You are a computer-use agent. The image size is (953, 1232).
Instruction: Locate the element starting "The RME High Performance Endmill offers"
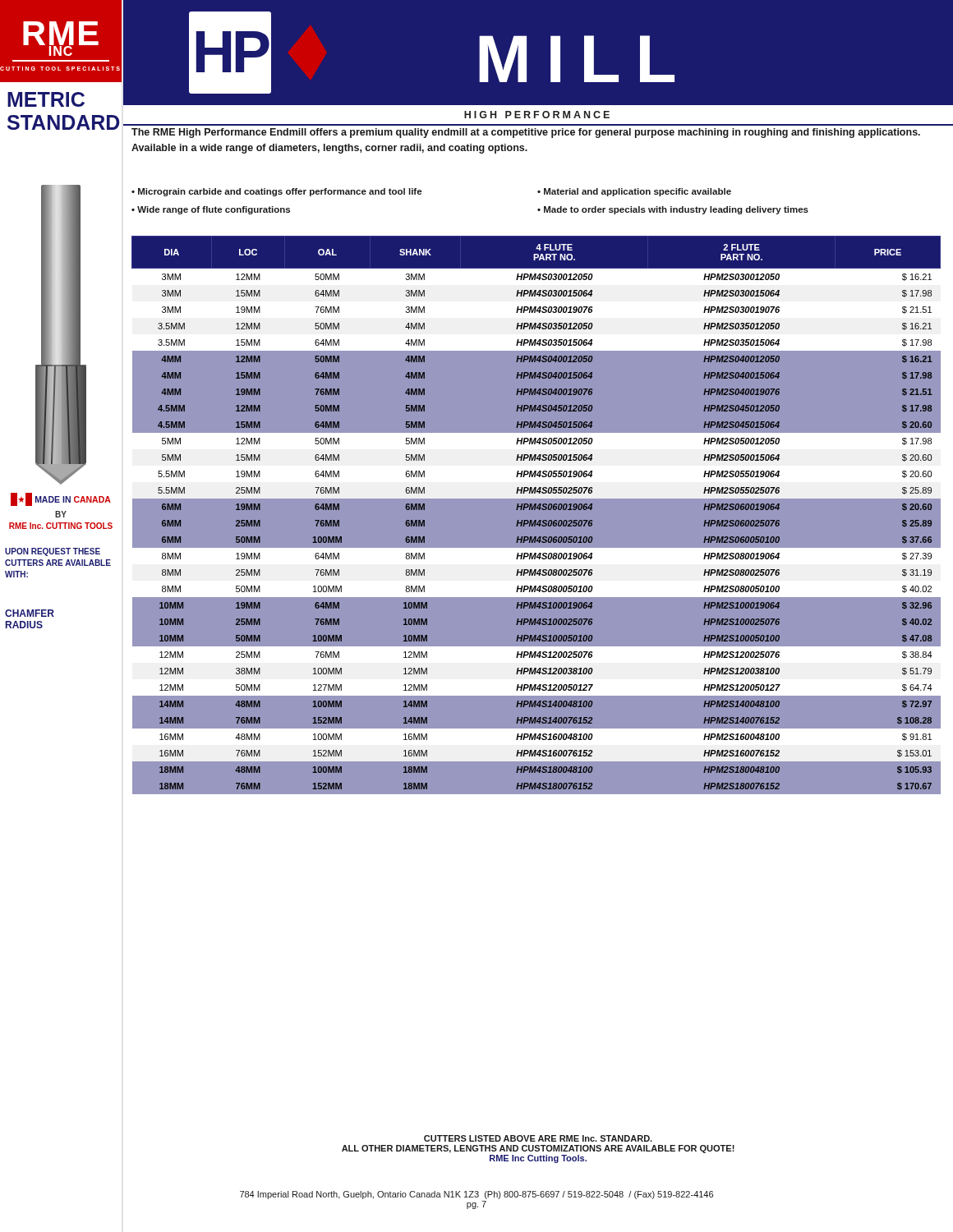tap(537, 141)
